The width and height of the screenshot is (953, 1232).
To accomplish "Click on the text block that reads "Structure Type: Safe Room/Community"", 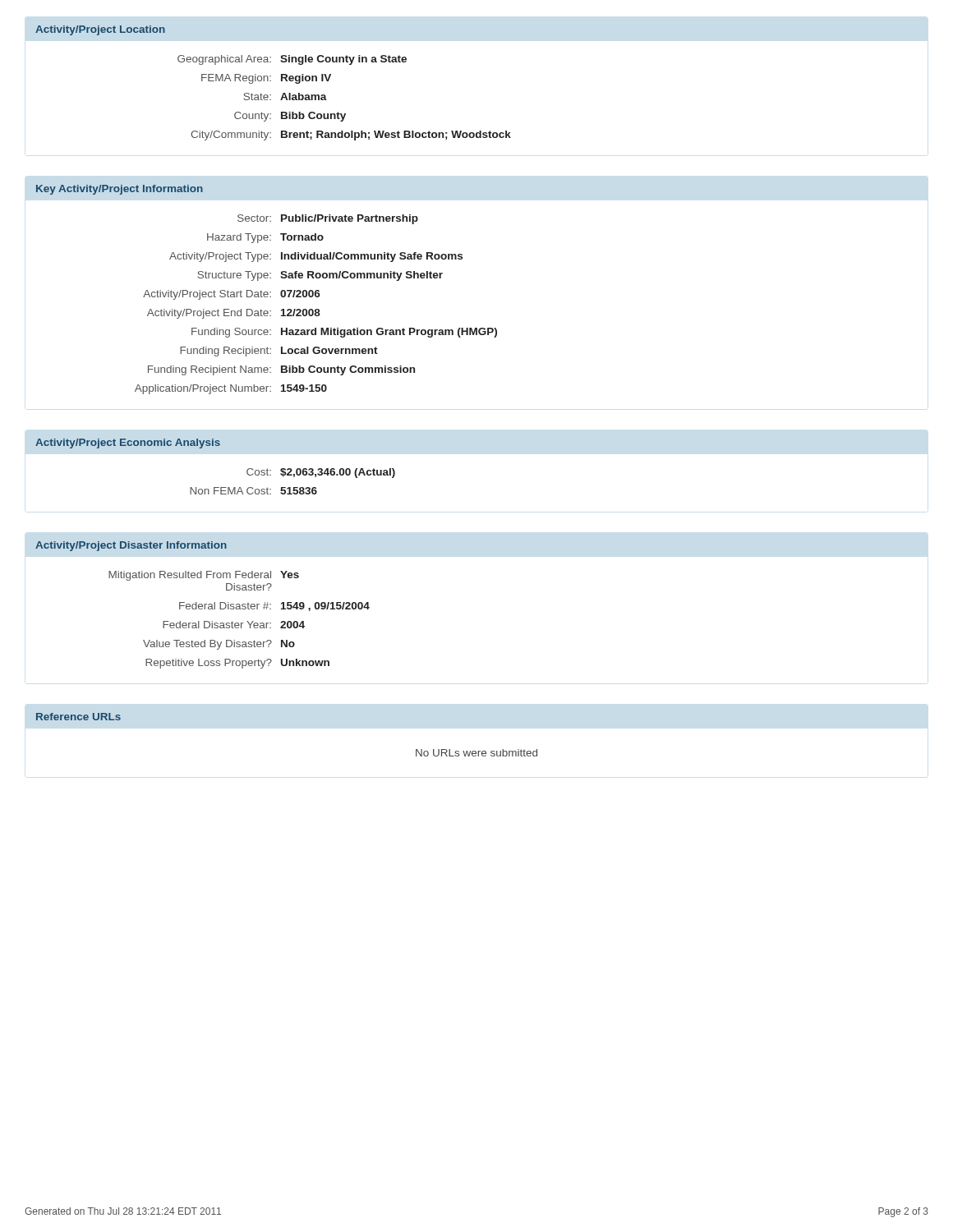I will click(242, 275).
